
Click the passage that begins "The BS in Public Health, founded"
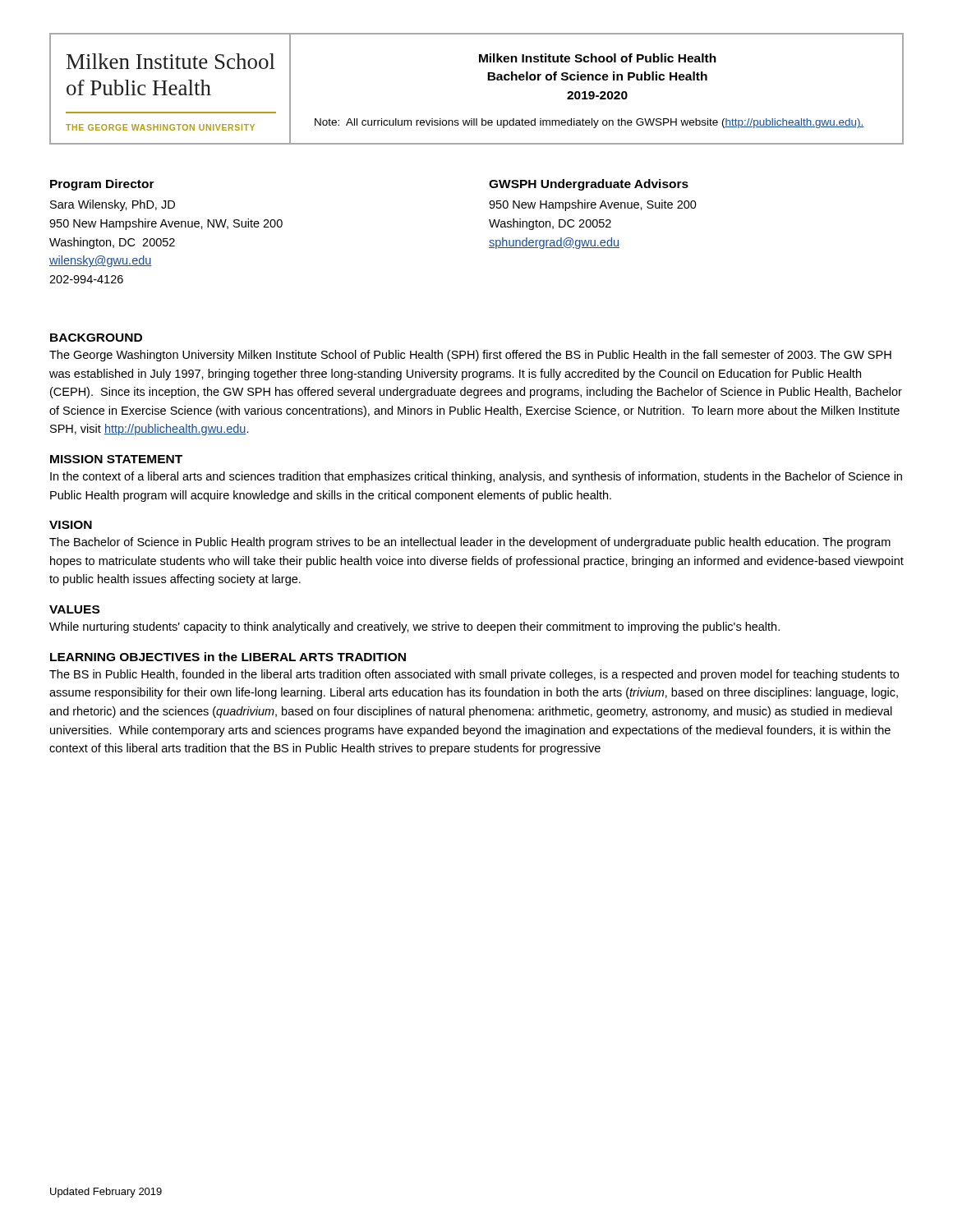pyautogui.click(x=474, y=711)
